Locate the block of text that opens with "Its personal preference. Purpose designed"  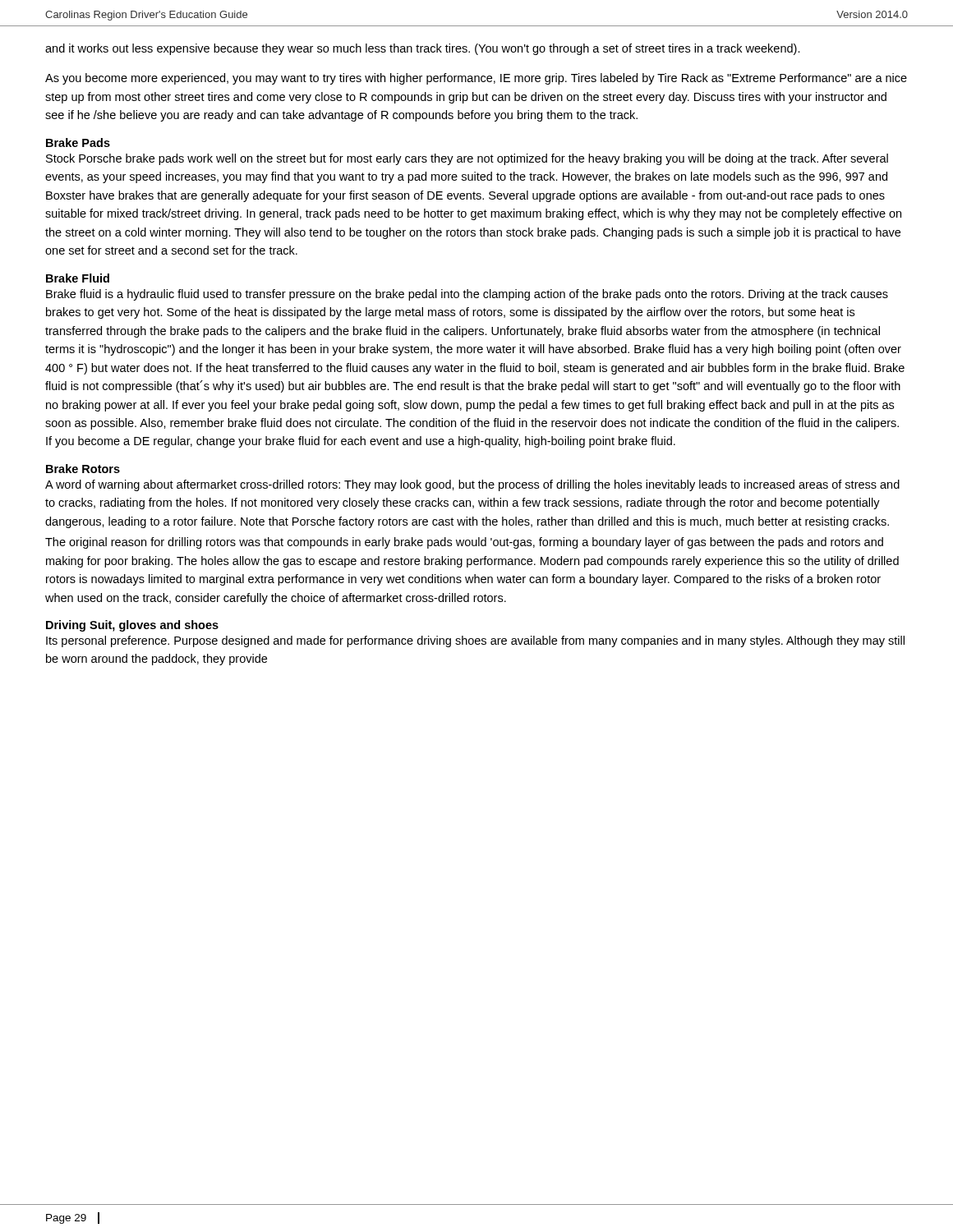(475, 650)
